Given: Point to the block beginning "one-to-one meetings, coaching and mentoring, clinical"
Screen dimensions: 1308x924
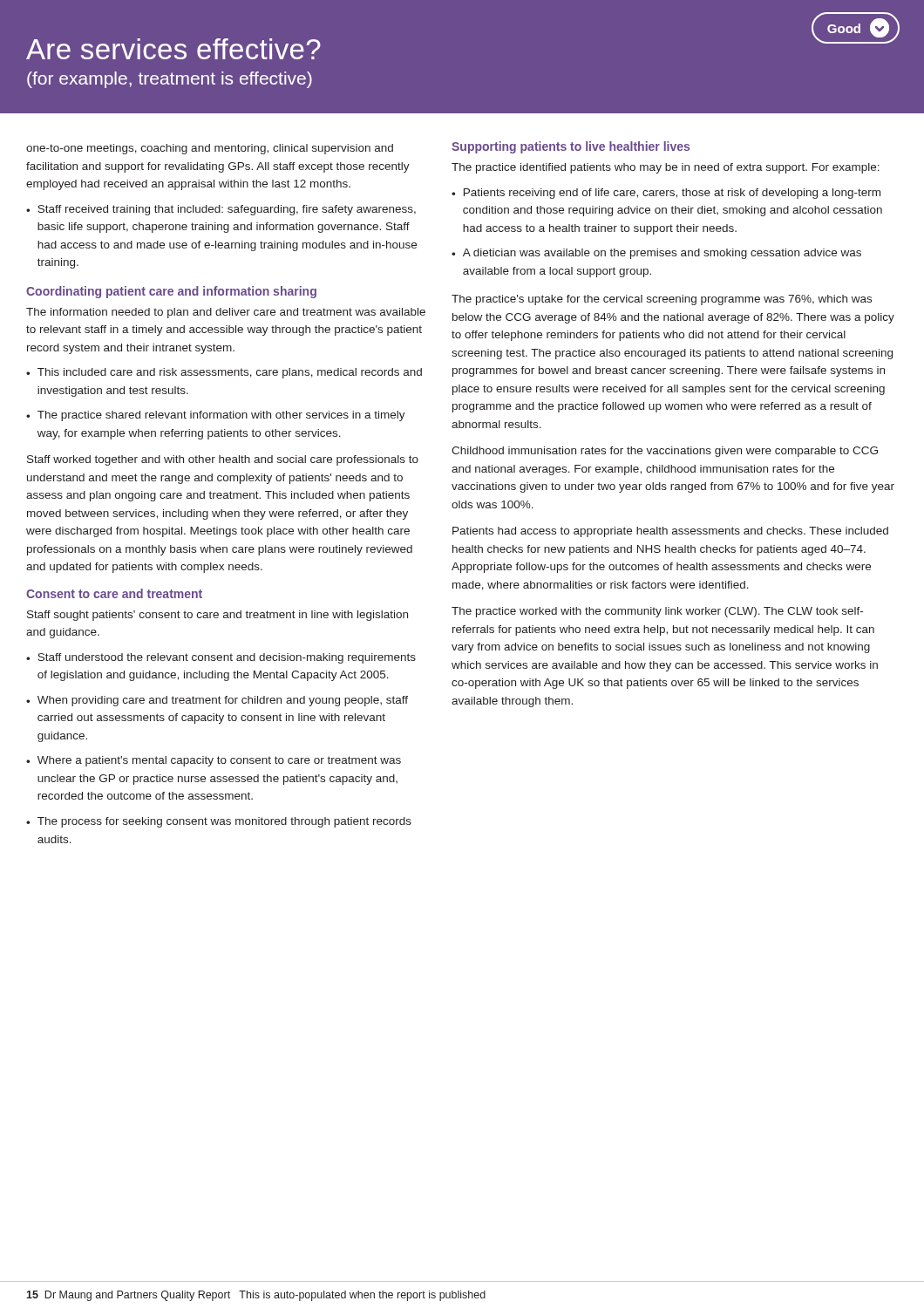Looking at the screenshot, I should coord(218,166).
